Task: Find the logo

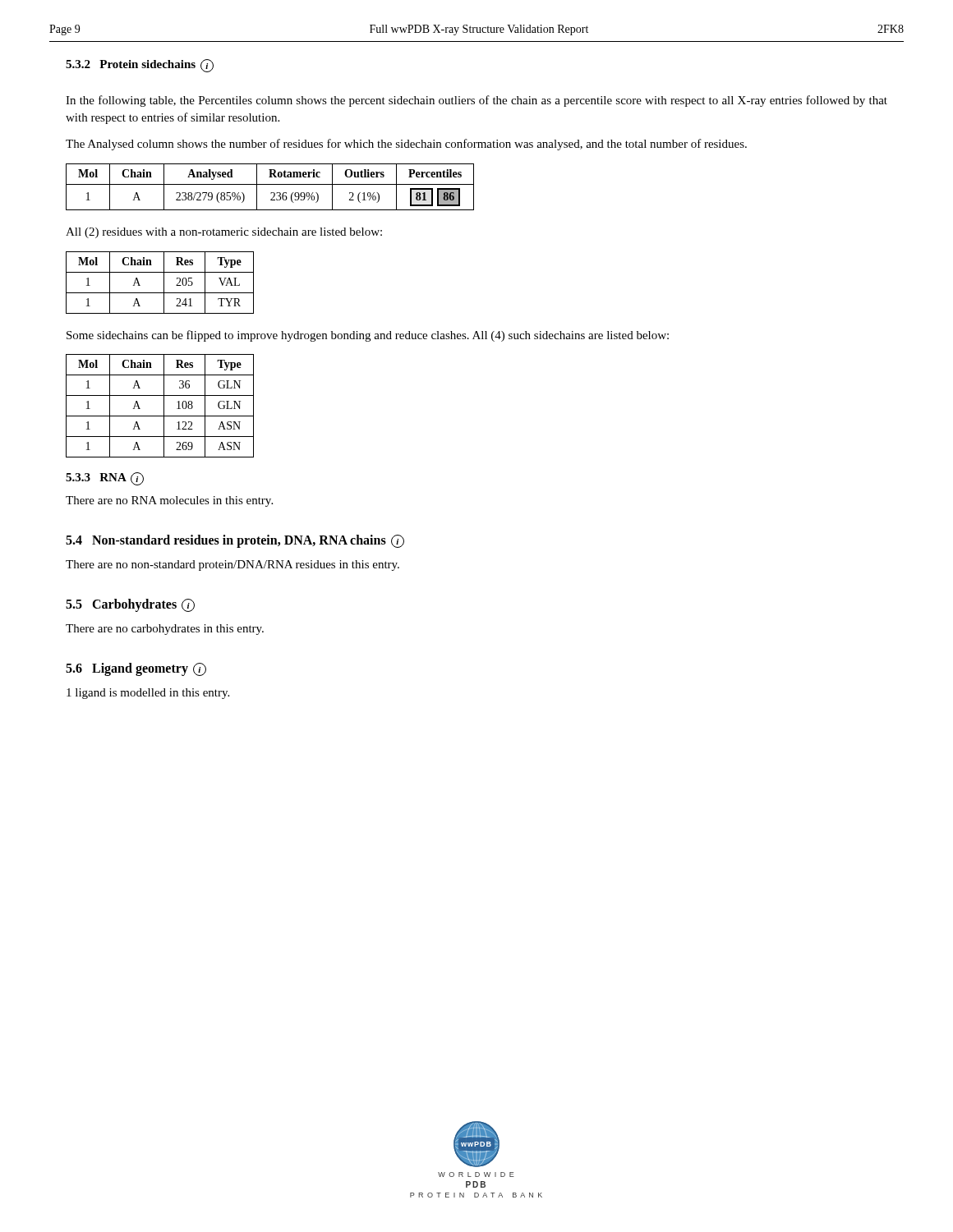Action: click(x=476, y=1159)
